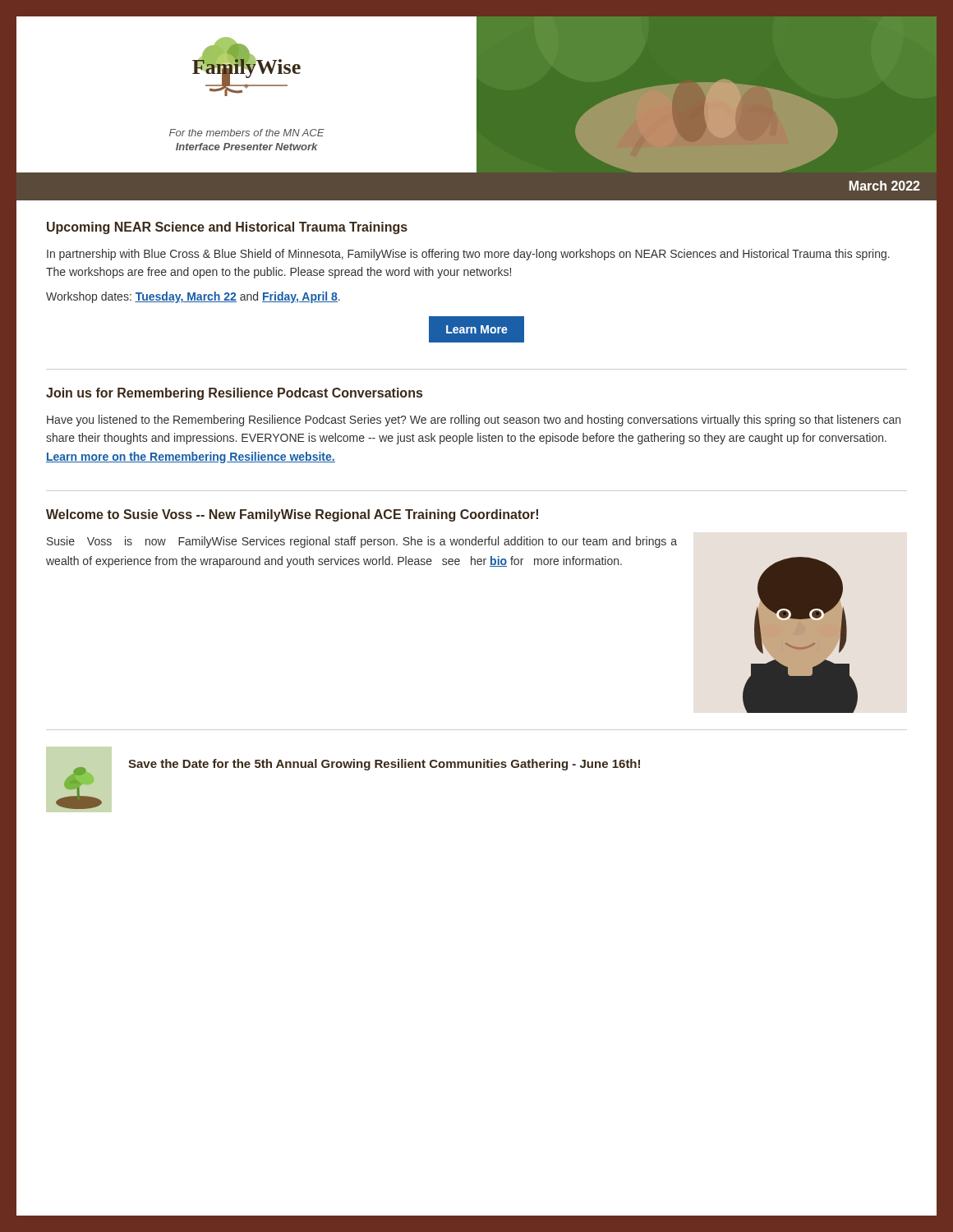Image resolution: width=953 pixels, height=1232 pixels.
Task: Select the text block starting "Save the Date"
Action: click(385, 763)
